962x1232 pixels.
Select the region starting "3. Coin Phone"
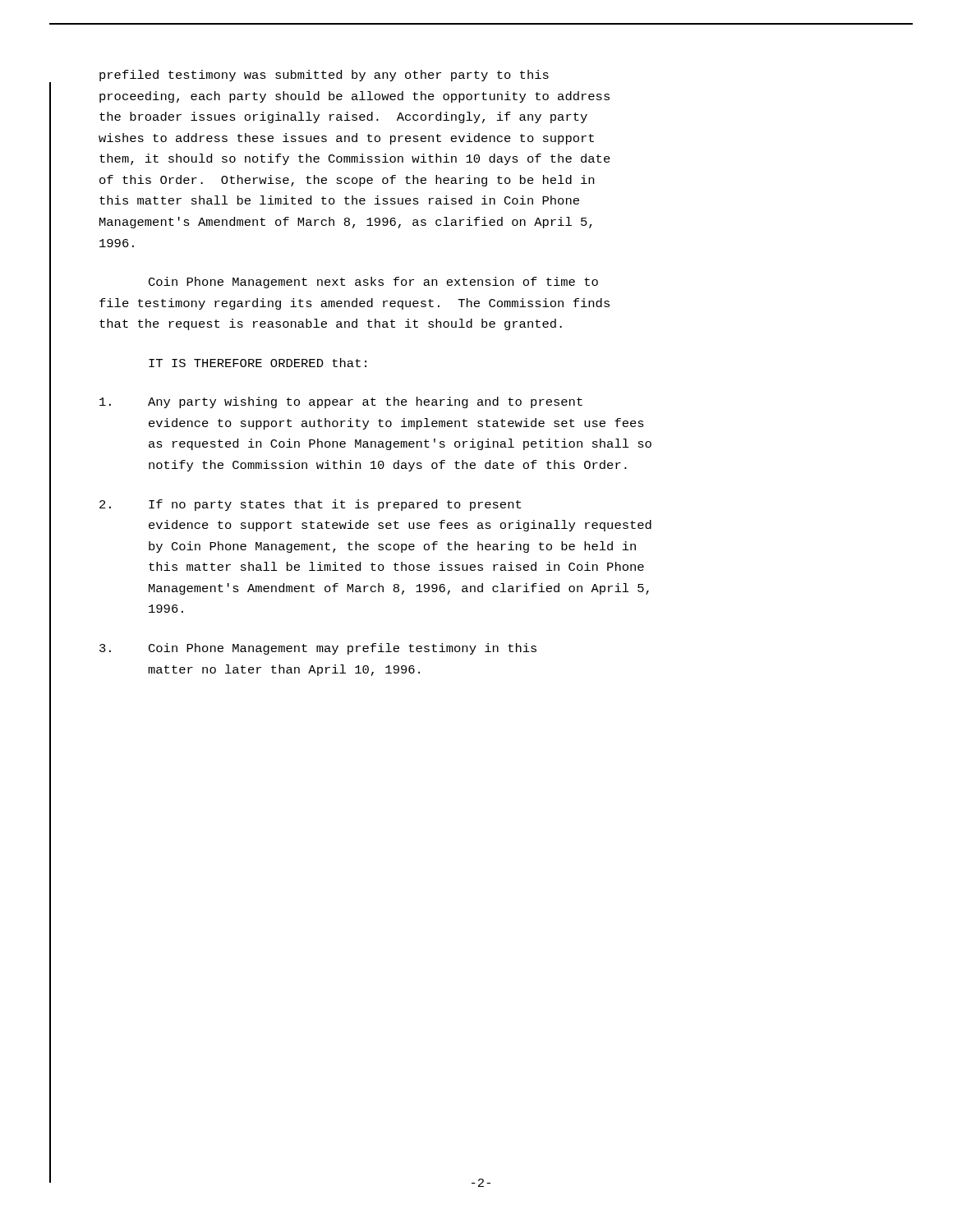(493, 660)
